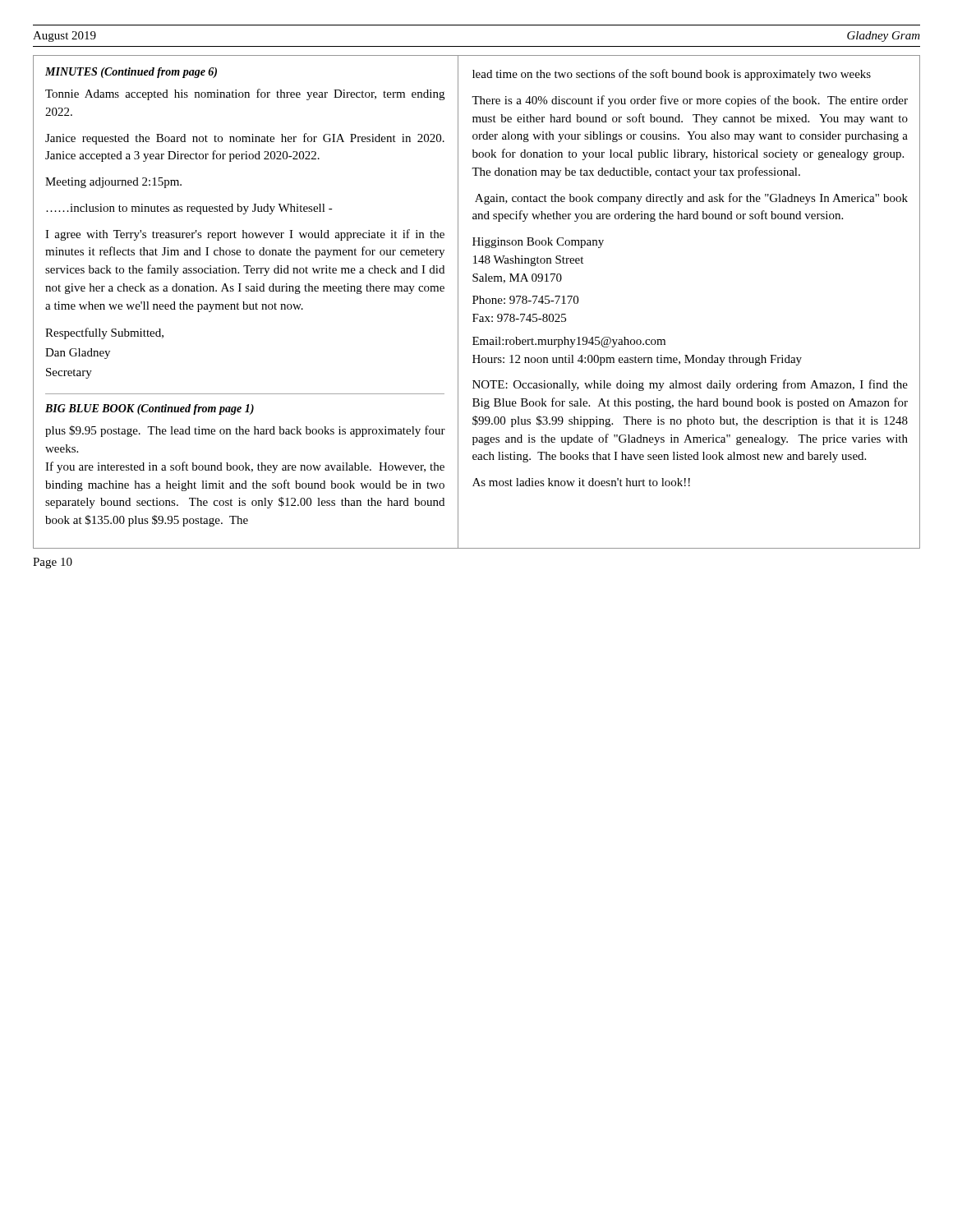Select the region starting "MINUTES (Continued from page 6)"
The height and width of the screenshot is (1232, 953).
131,72
